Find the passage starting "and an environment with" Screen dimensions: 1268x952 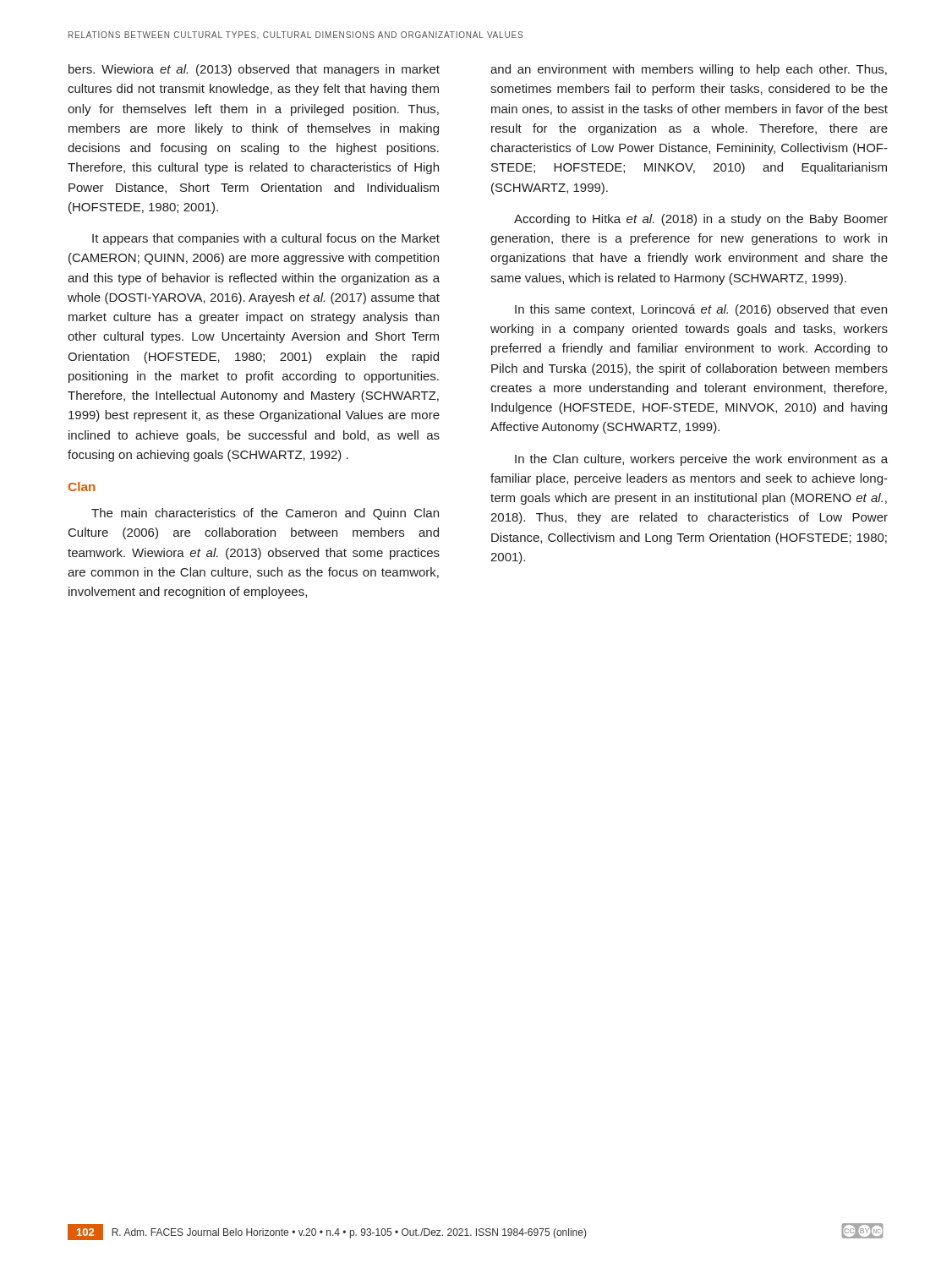pos(689,128)
